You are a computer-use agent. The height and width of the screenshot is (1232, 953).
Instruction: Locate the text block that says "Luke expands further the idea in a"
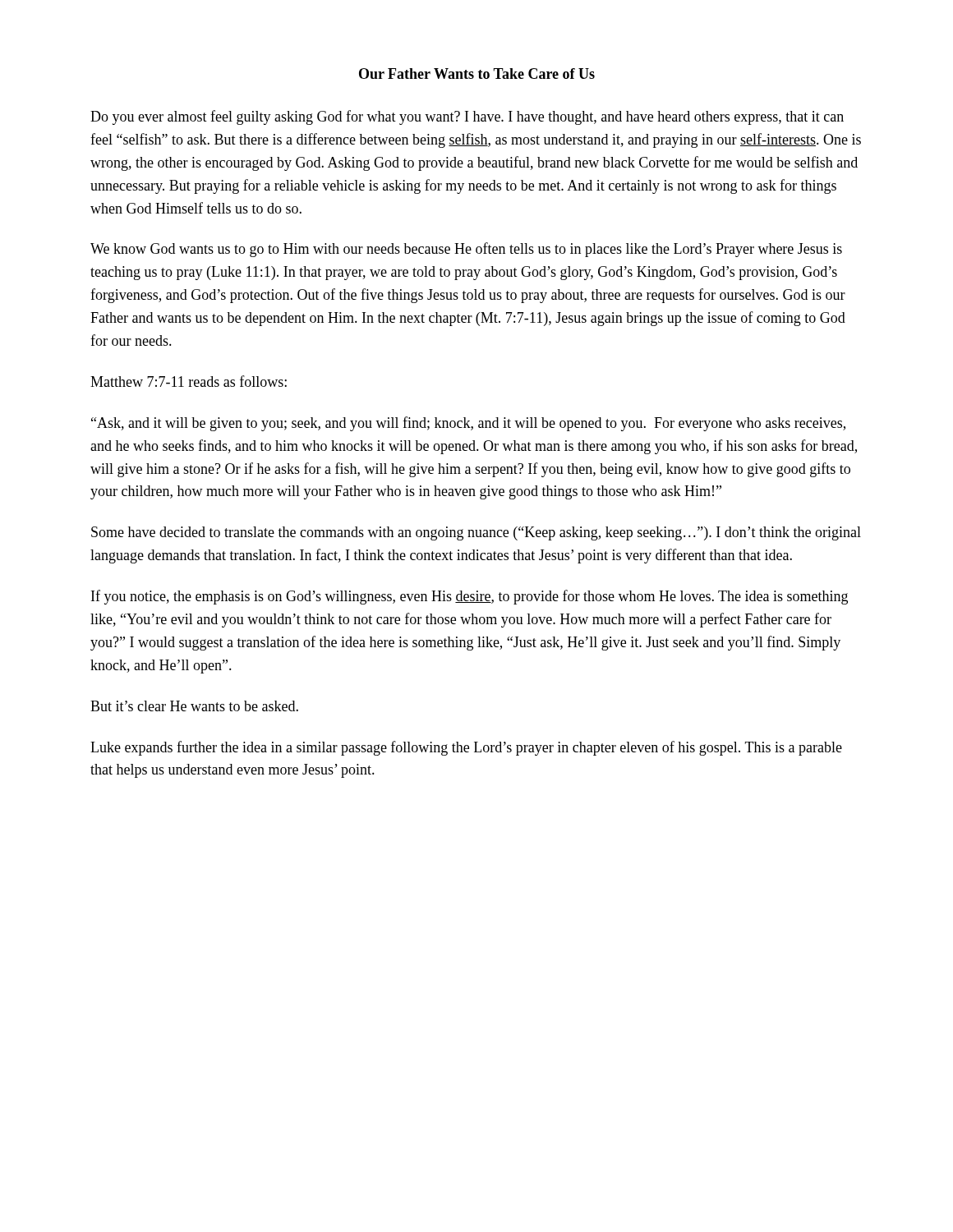point(466,759)
